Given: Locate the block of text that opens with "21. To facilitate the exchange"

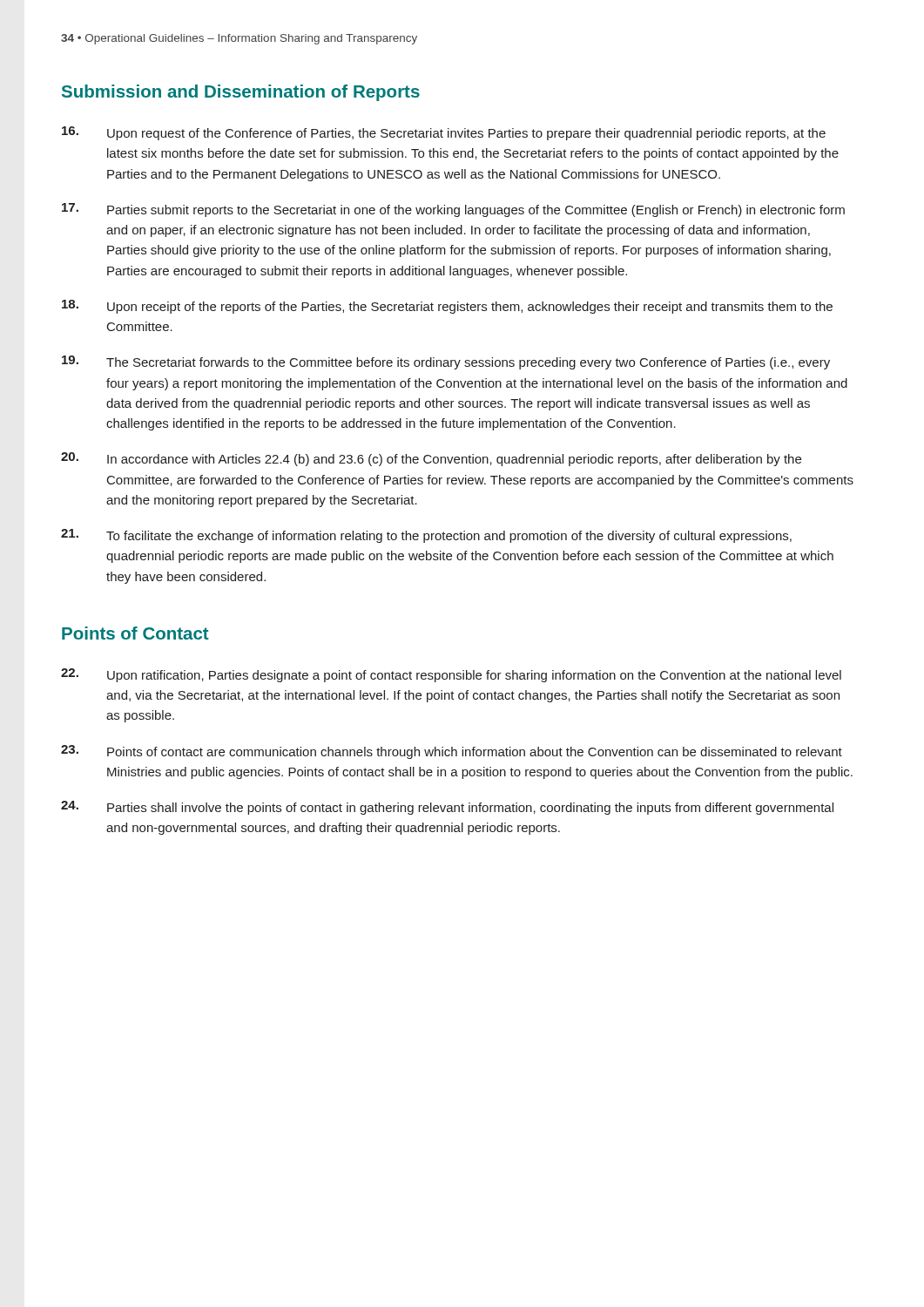Looking at the screenshot, I should point(457,556).
